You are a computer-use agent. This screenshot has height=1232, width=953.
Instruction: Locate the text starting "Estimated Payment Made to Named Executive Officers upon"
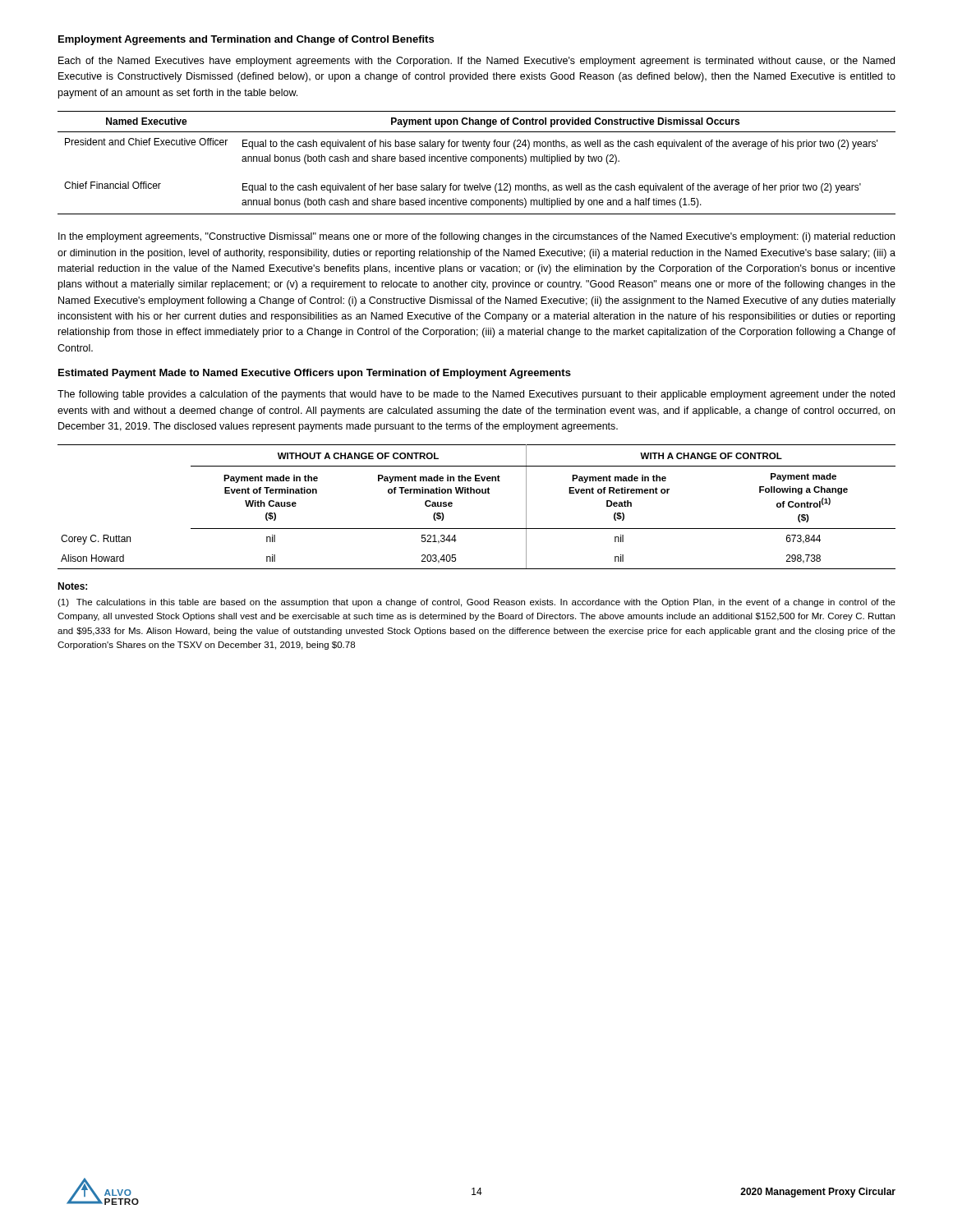(x=314, y=373)
